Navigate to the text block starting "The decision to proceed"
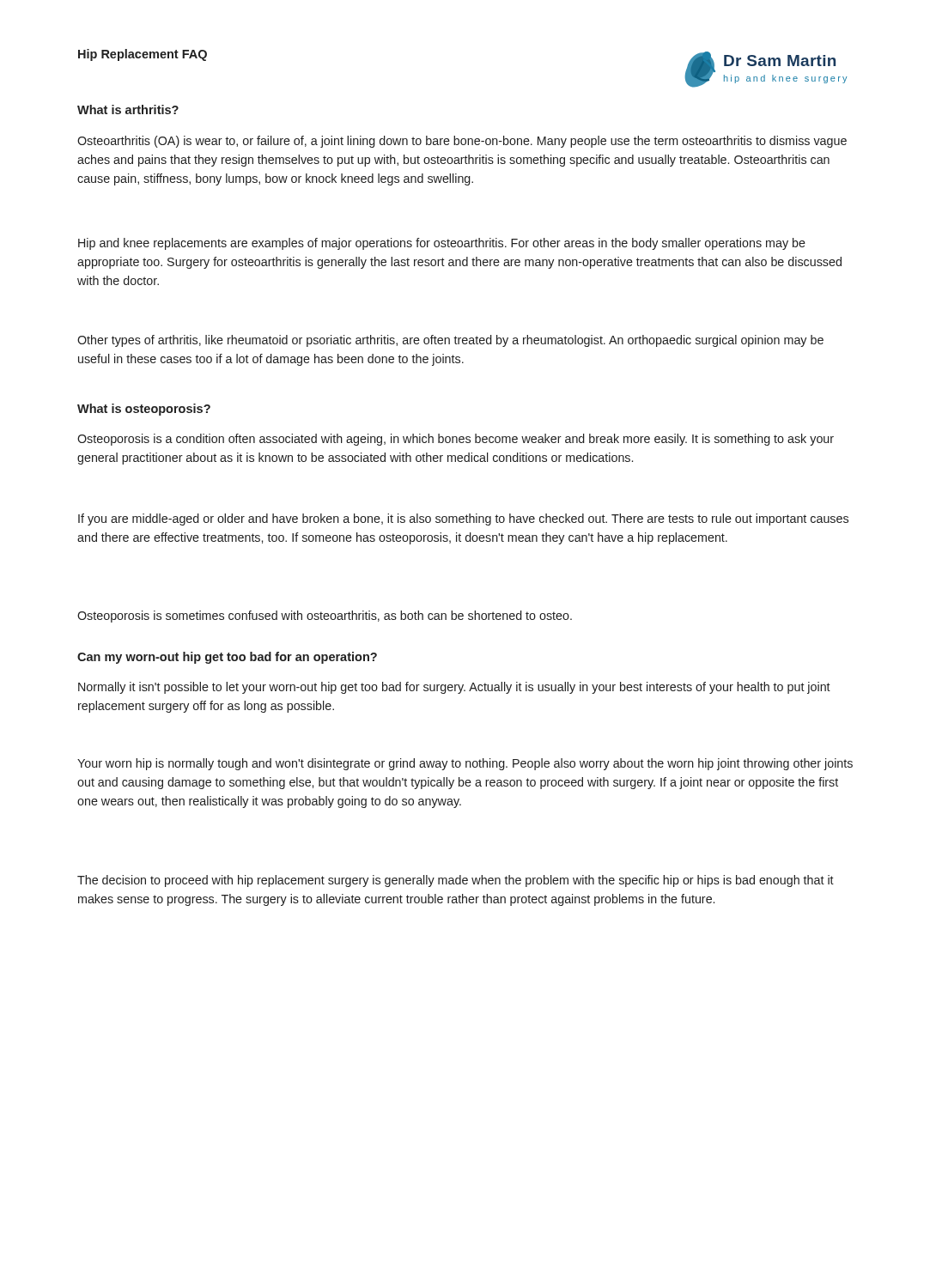 point(455,890)
